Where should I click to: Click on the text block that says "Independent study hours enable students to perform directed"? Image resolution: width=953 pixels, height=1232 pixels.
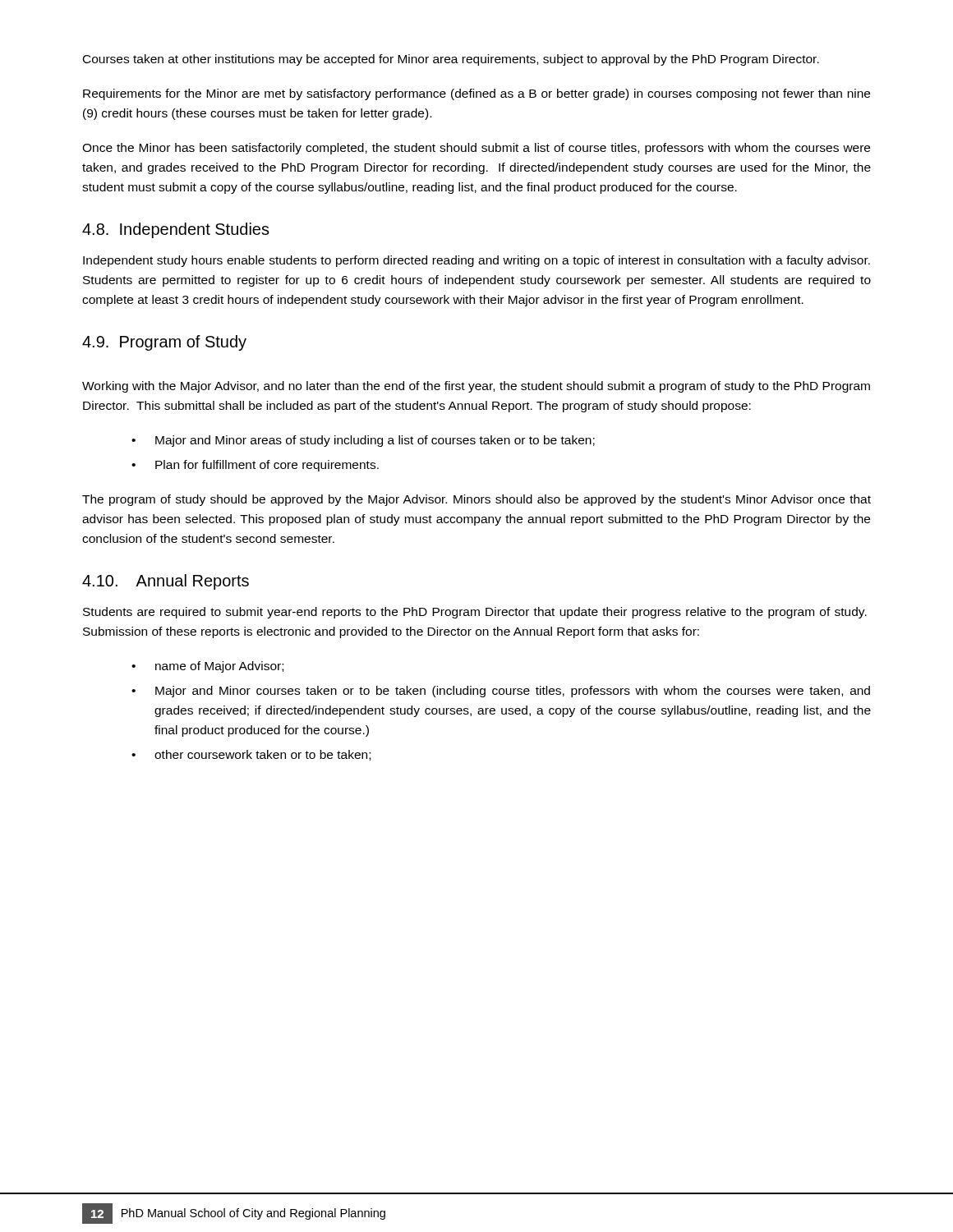pos(476,280)
